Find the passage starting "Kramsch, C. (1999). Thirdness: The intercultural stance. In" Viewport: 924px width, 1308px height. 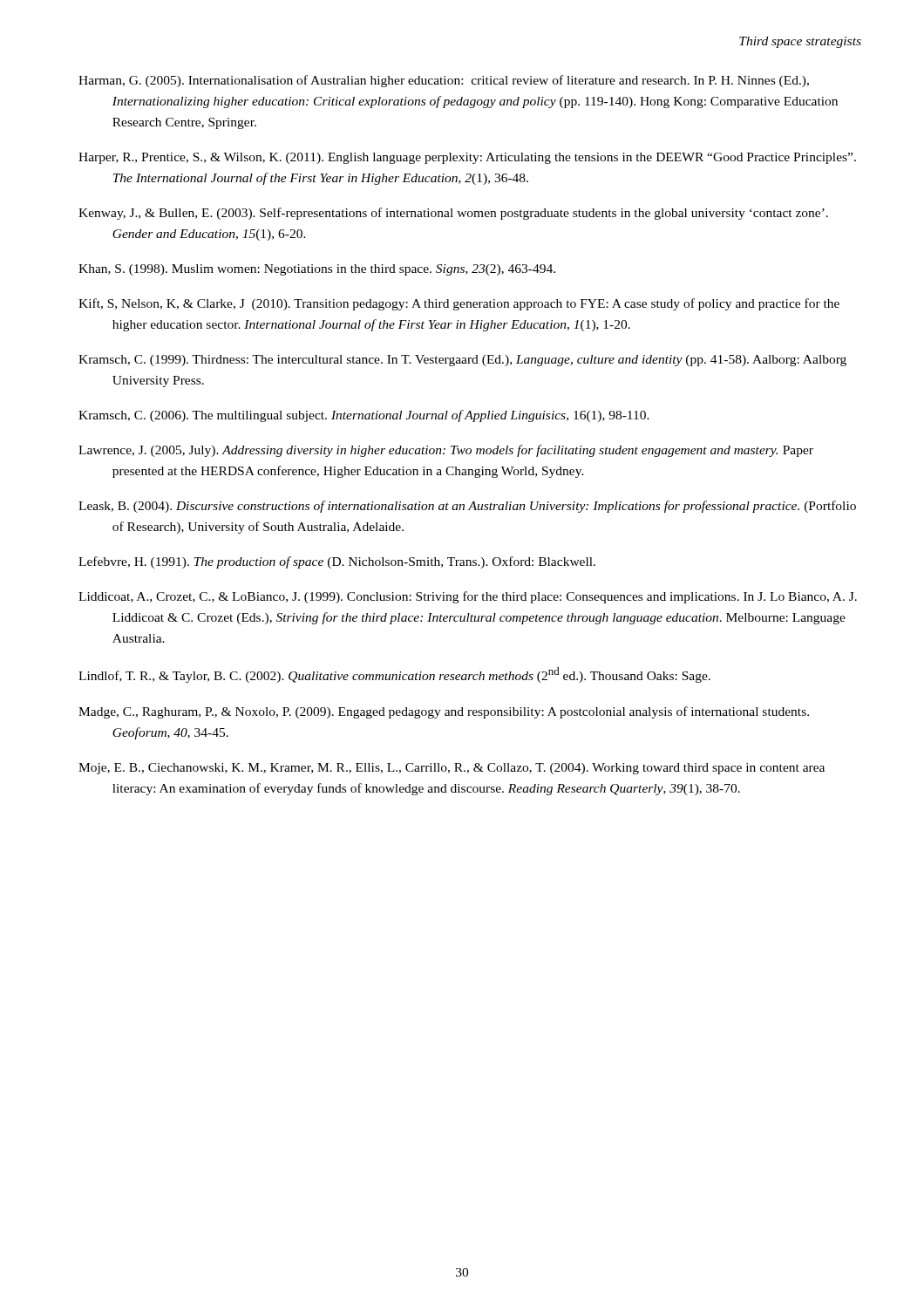coord(463,369)
